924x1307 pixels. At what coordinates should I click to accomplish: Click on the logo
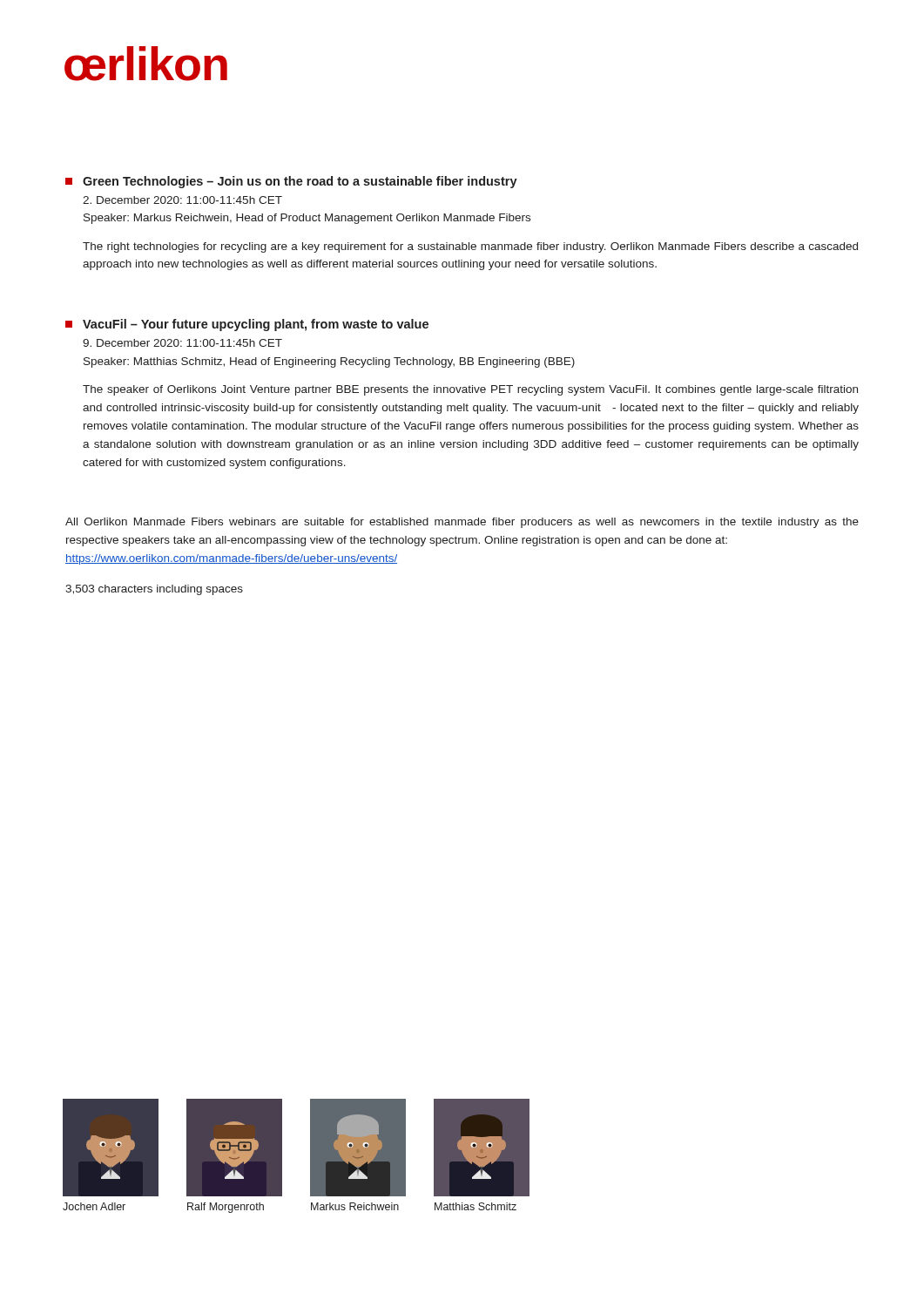[x=150, y=63]
